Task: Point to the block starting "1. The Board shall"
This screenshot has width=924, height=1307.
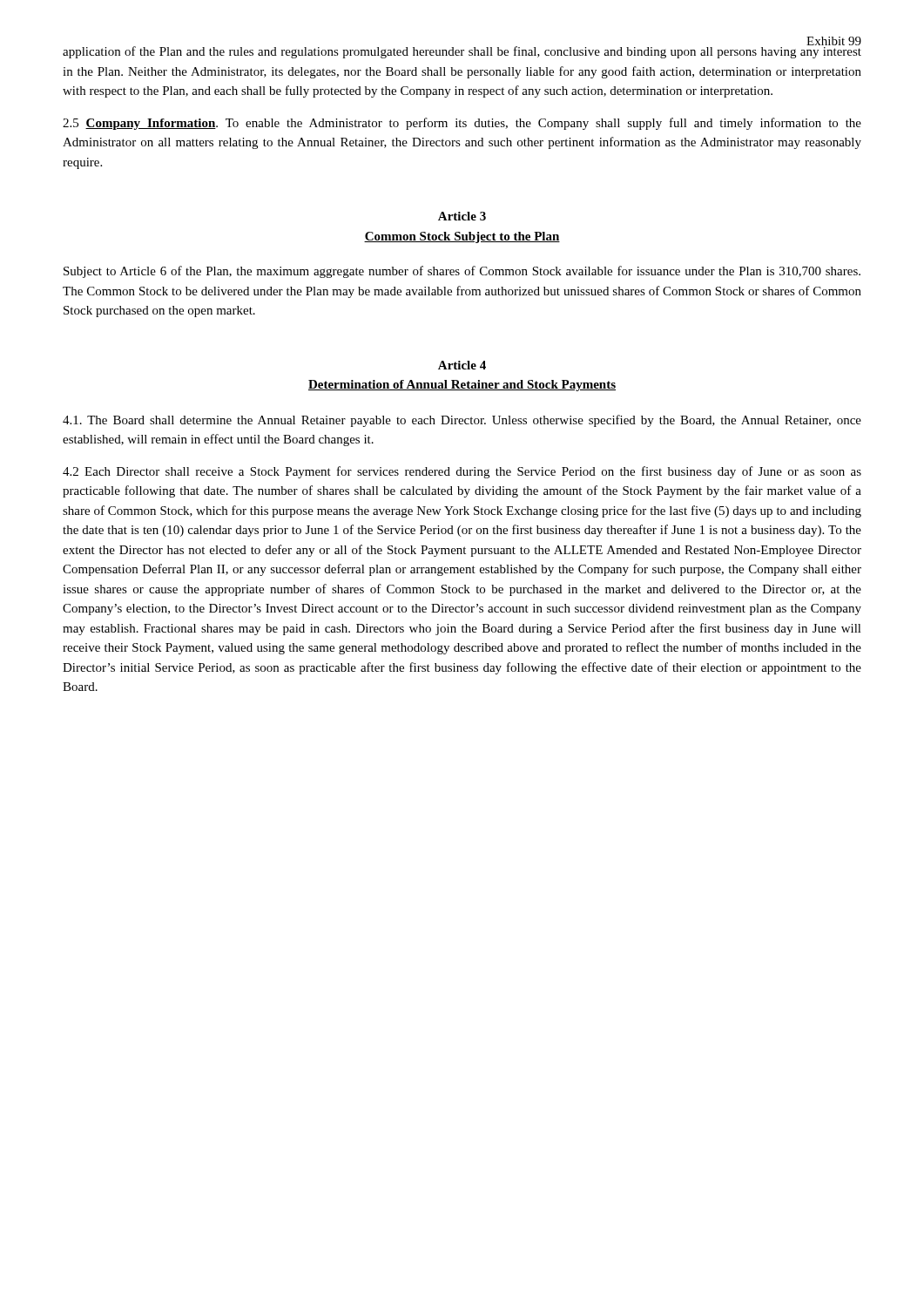Action: 462,429
